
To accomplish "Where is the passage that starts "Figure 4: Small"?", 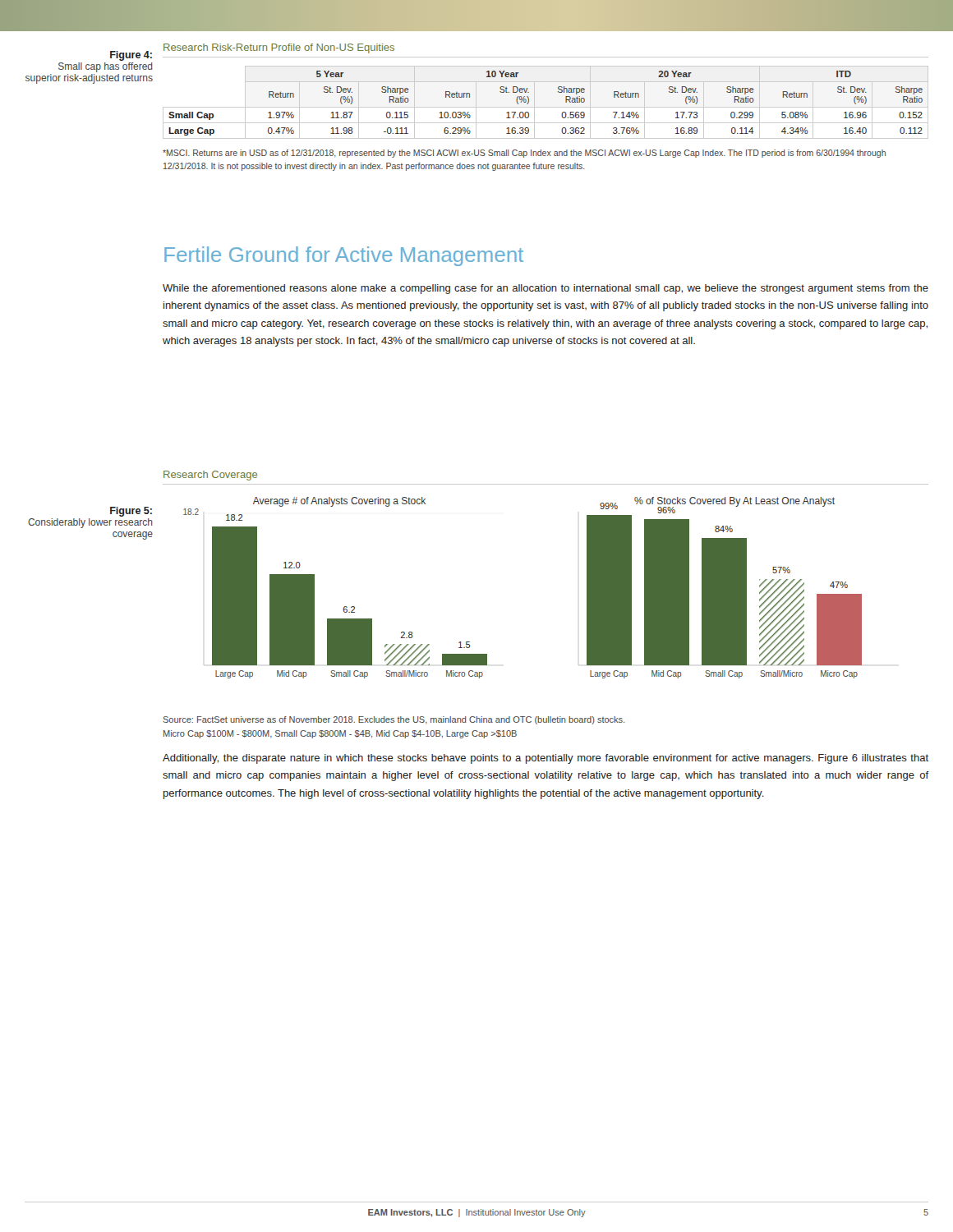I will (89, 67).
